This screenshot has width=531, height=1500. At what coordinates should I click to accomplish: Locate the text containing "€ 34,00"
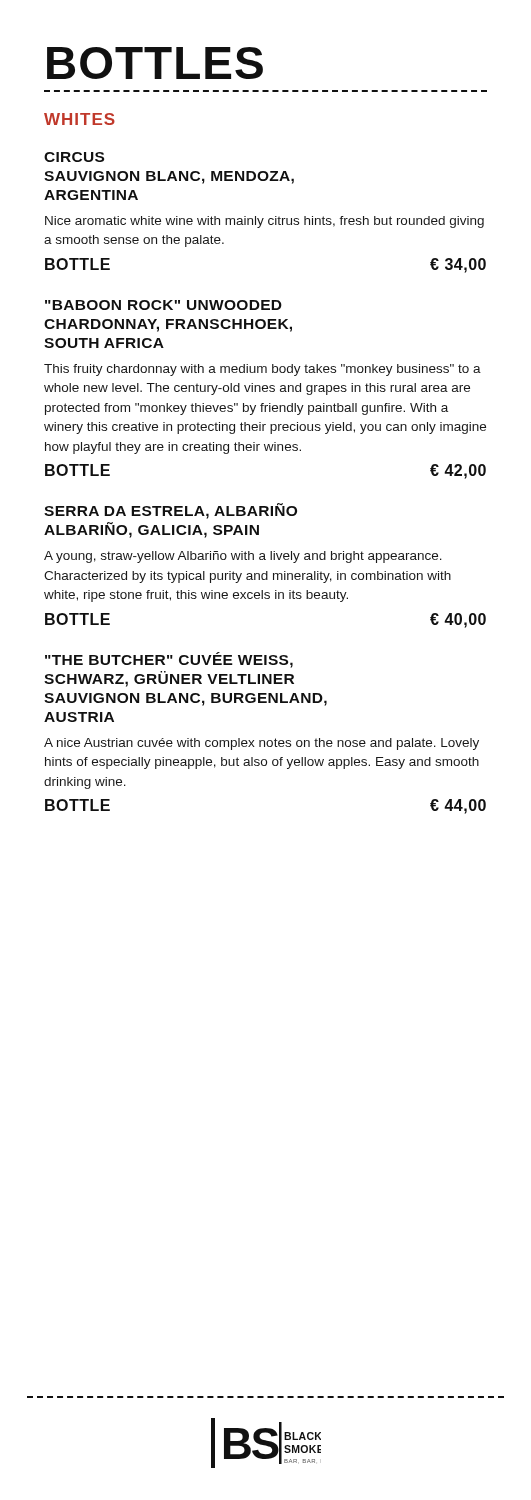459,264
